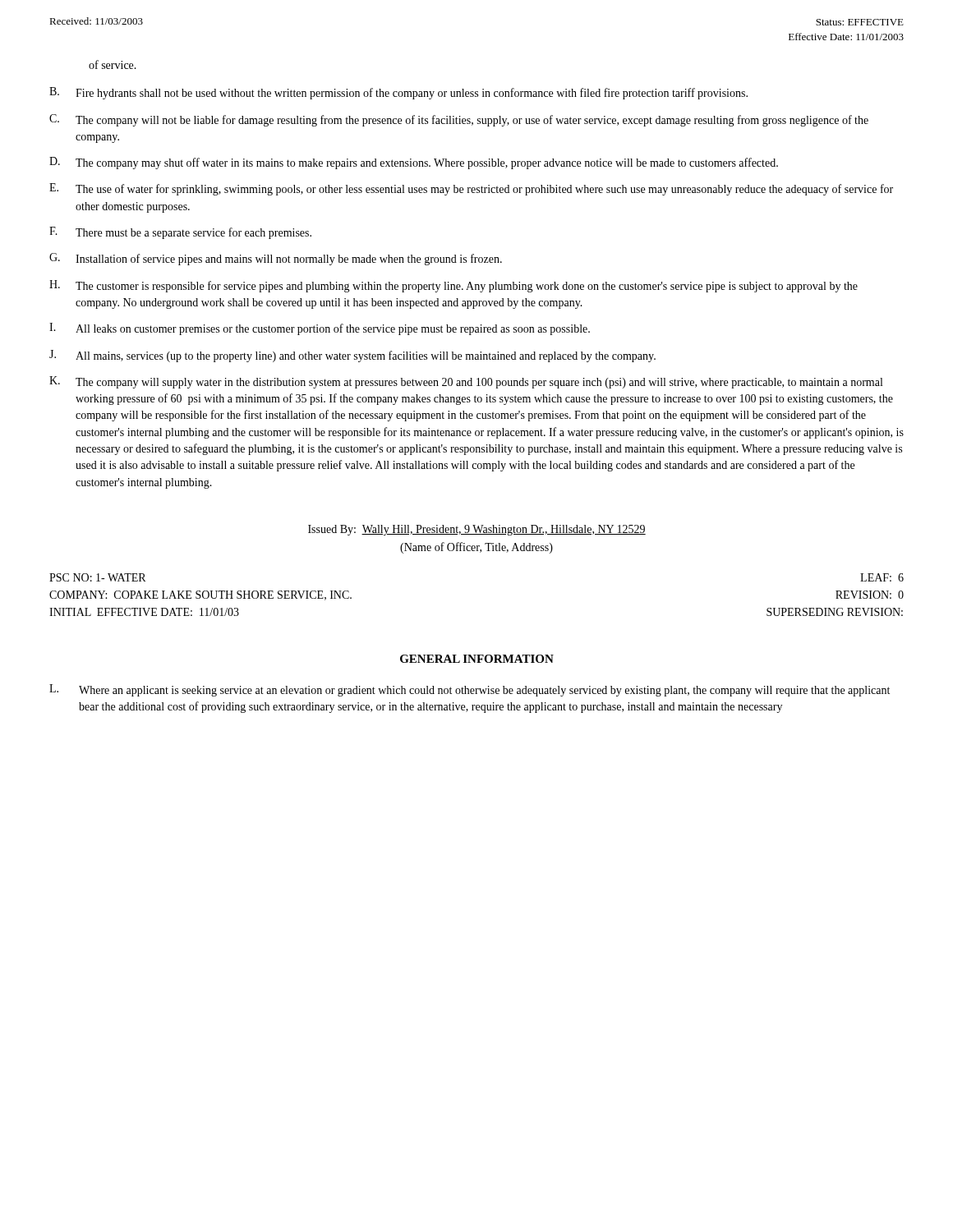The image size is (953, 1232).
Task: Point to the block beginning "L. Where an applicant is"
Action: 476,699
